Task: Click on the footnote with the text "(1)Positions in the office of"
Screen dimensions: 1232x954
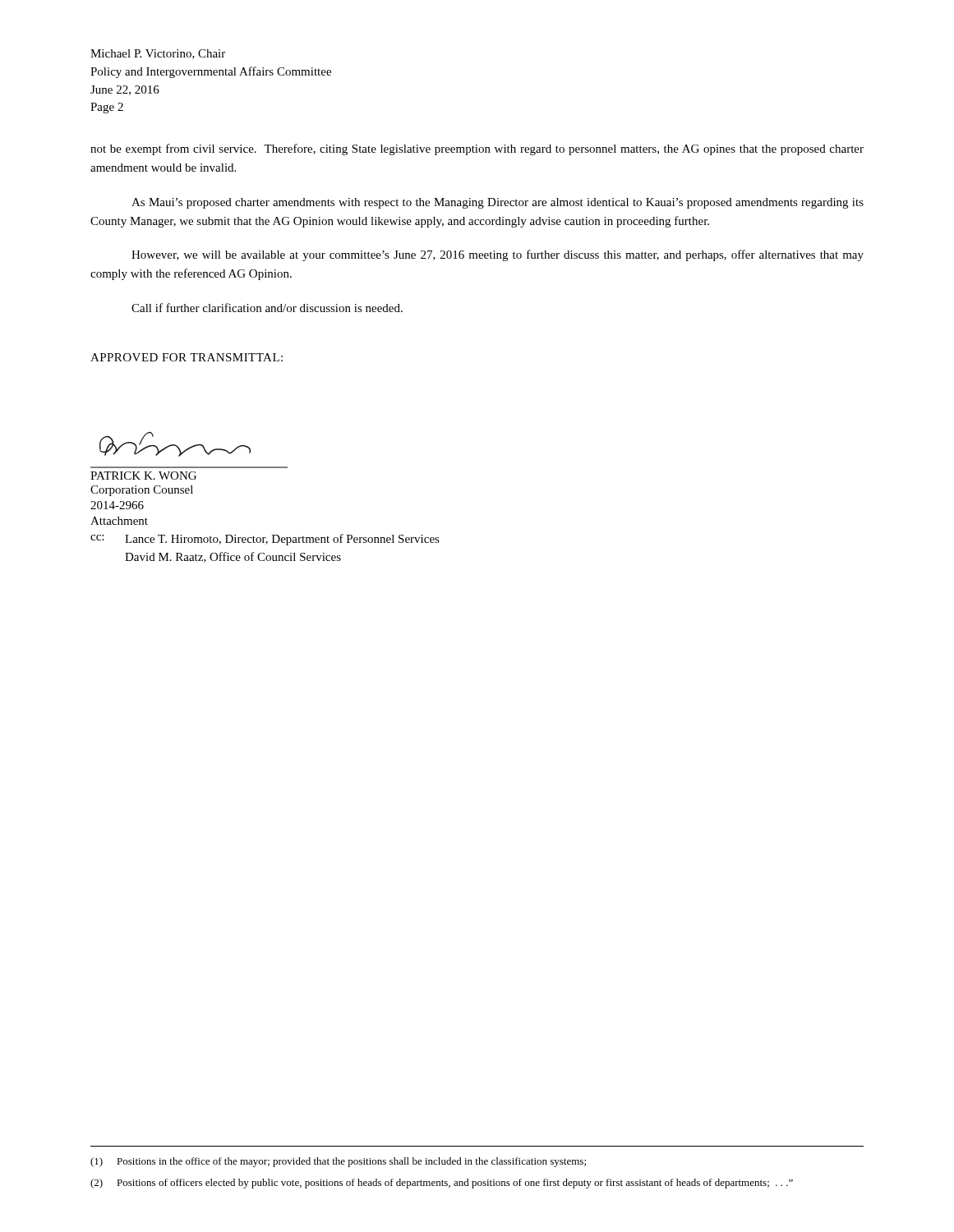Action: 475,1161
